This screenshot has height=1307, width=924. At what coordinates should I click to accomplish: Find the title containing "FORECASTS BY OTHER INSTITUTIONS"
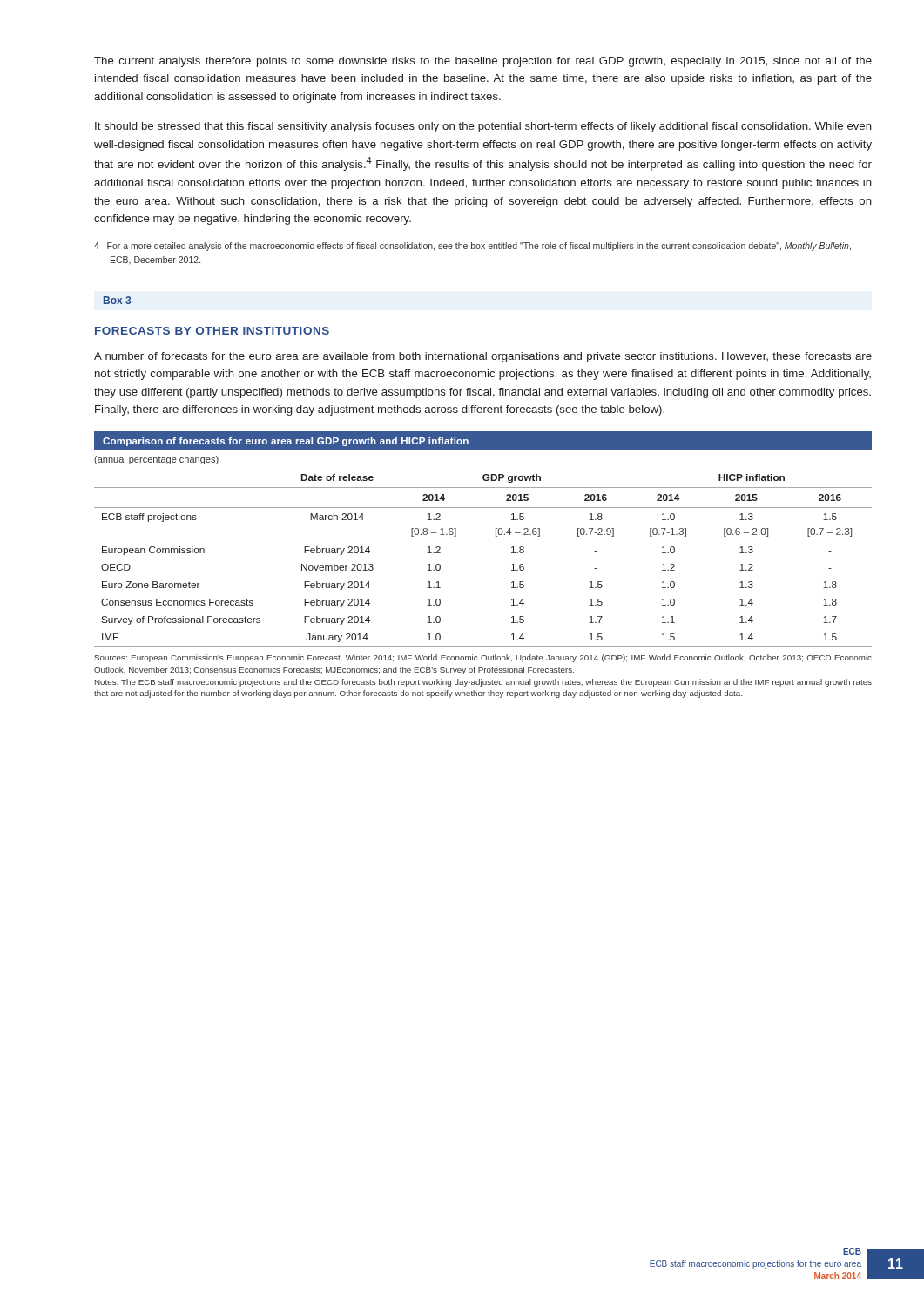click(212, 331)
